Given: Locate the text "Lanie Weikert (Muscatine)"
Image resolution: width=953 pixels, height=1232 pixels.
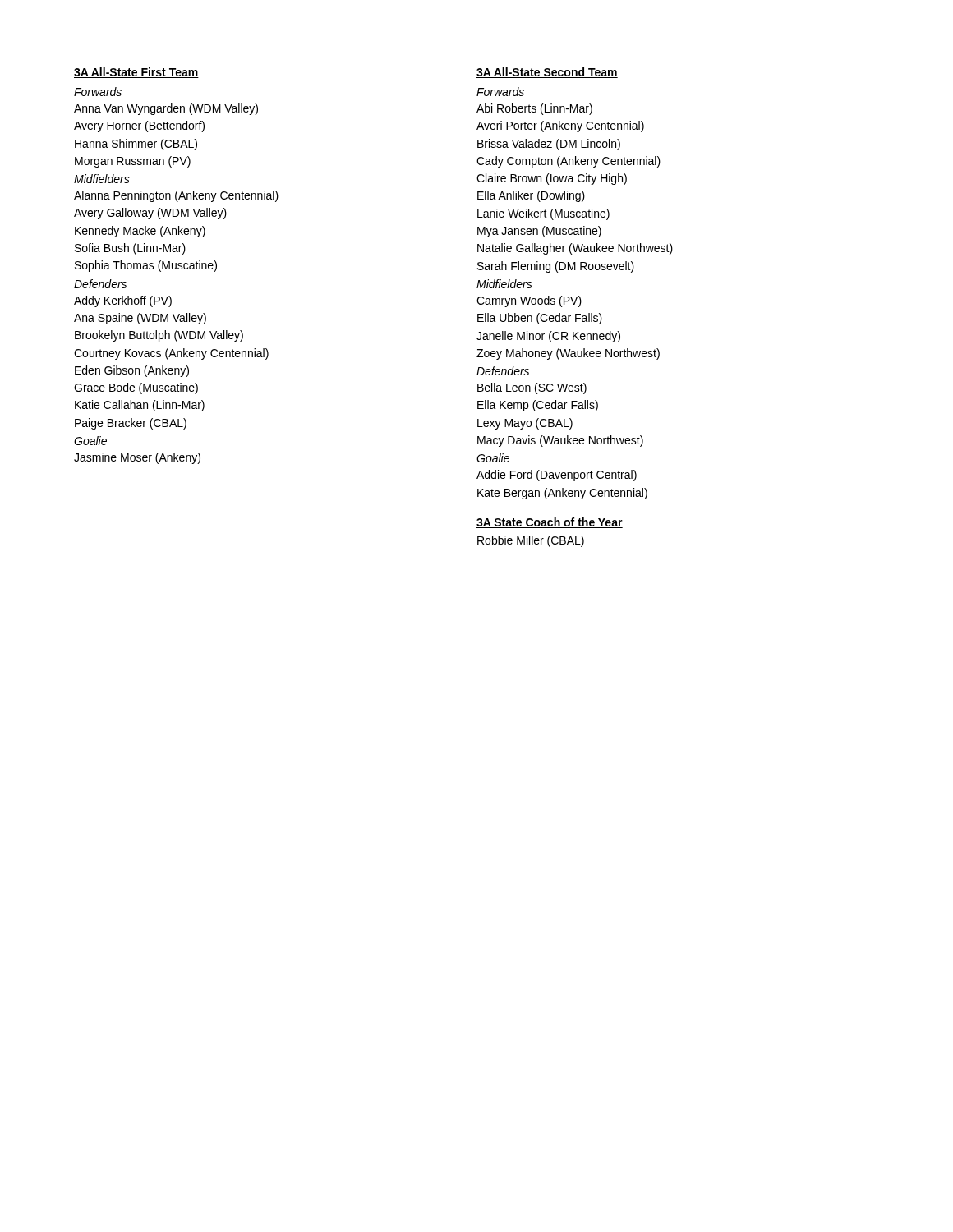Looking at the screenshot, I should coord(543,213).
